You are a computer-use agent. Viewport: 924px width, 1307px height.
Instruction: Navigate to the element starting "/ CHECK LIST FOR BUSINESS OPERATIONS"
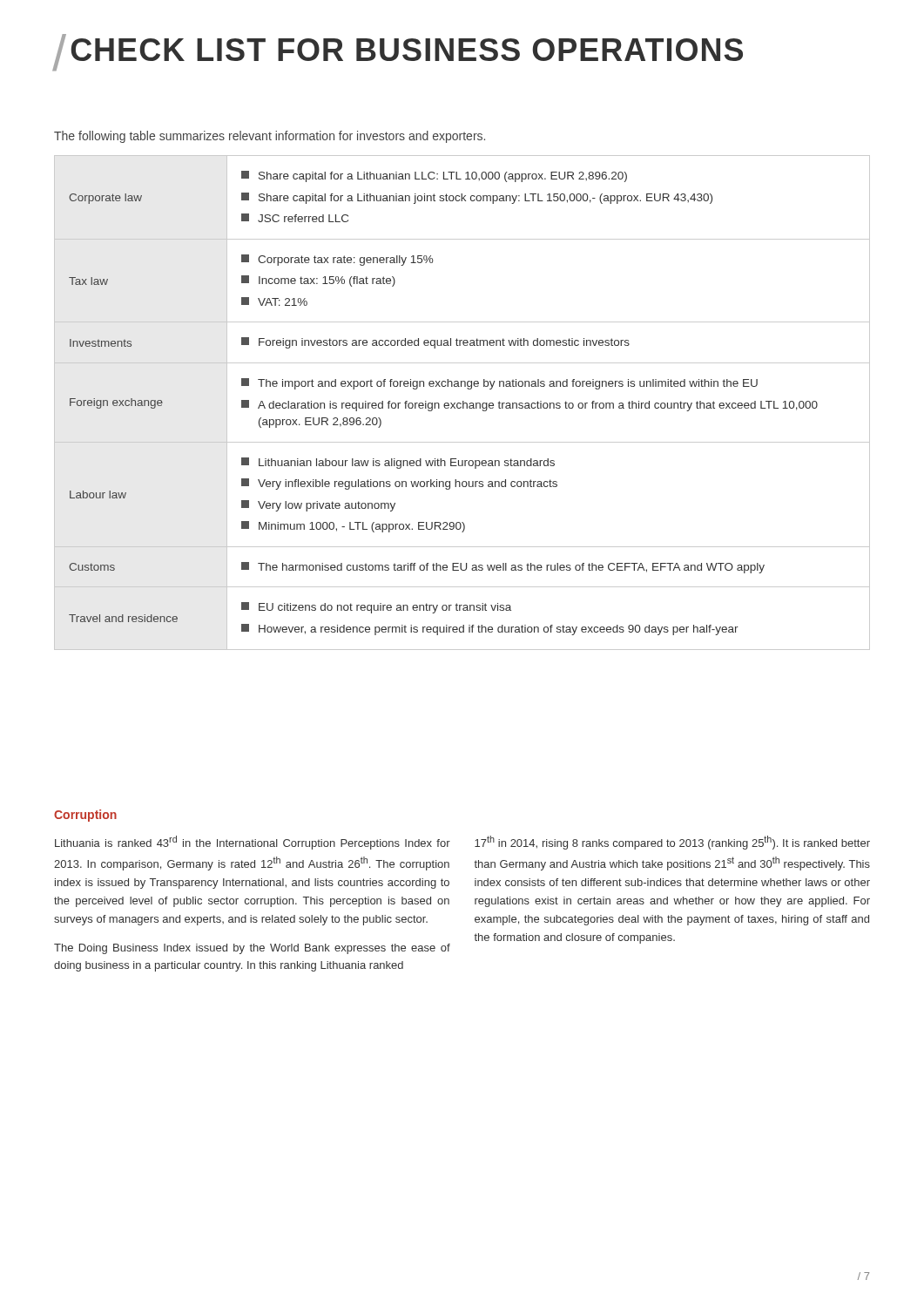[x=462, y=56]
